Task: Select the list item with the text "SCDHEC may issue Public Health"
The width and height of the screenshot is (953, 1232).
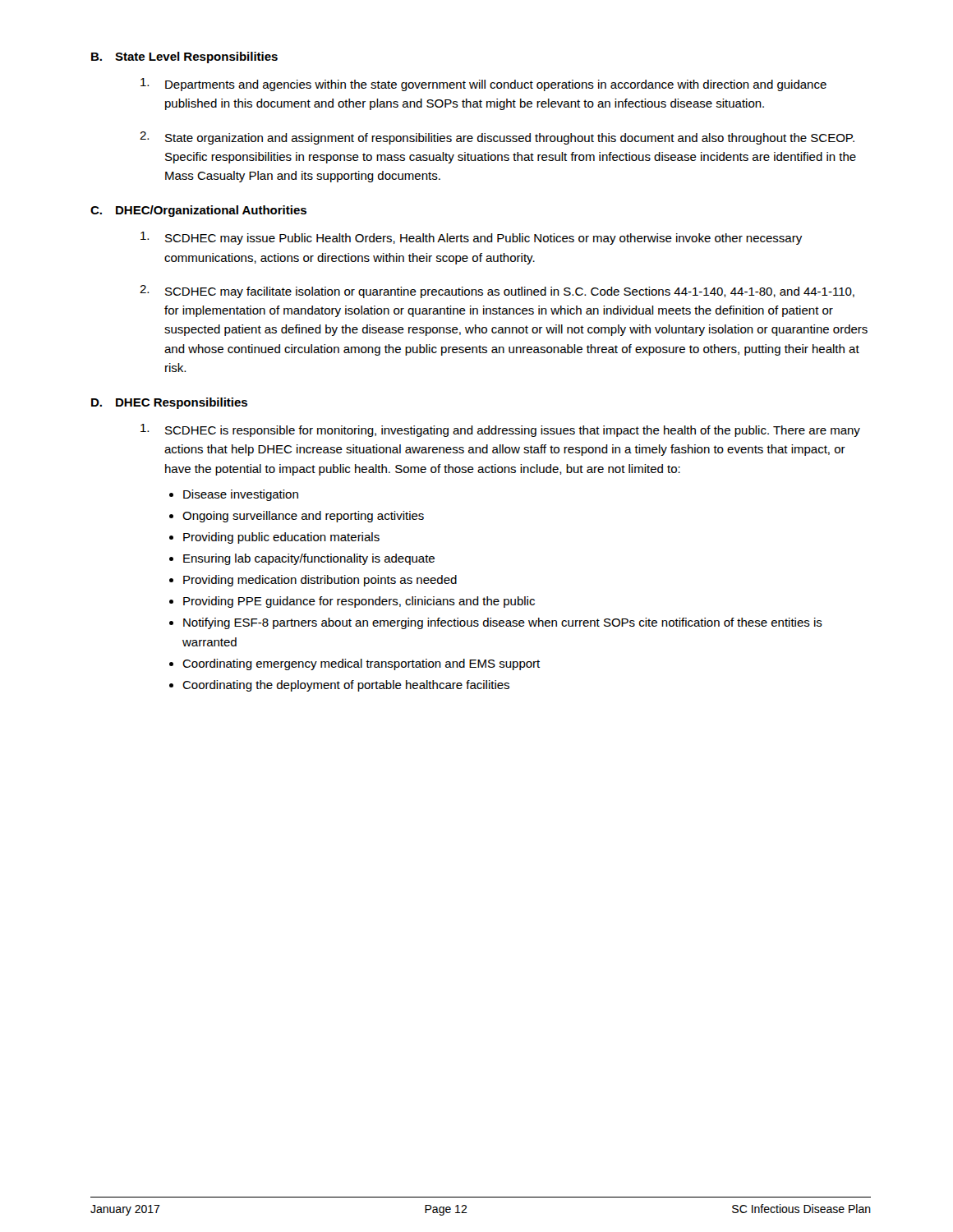Action: (505, 248)
